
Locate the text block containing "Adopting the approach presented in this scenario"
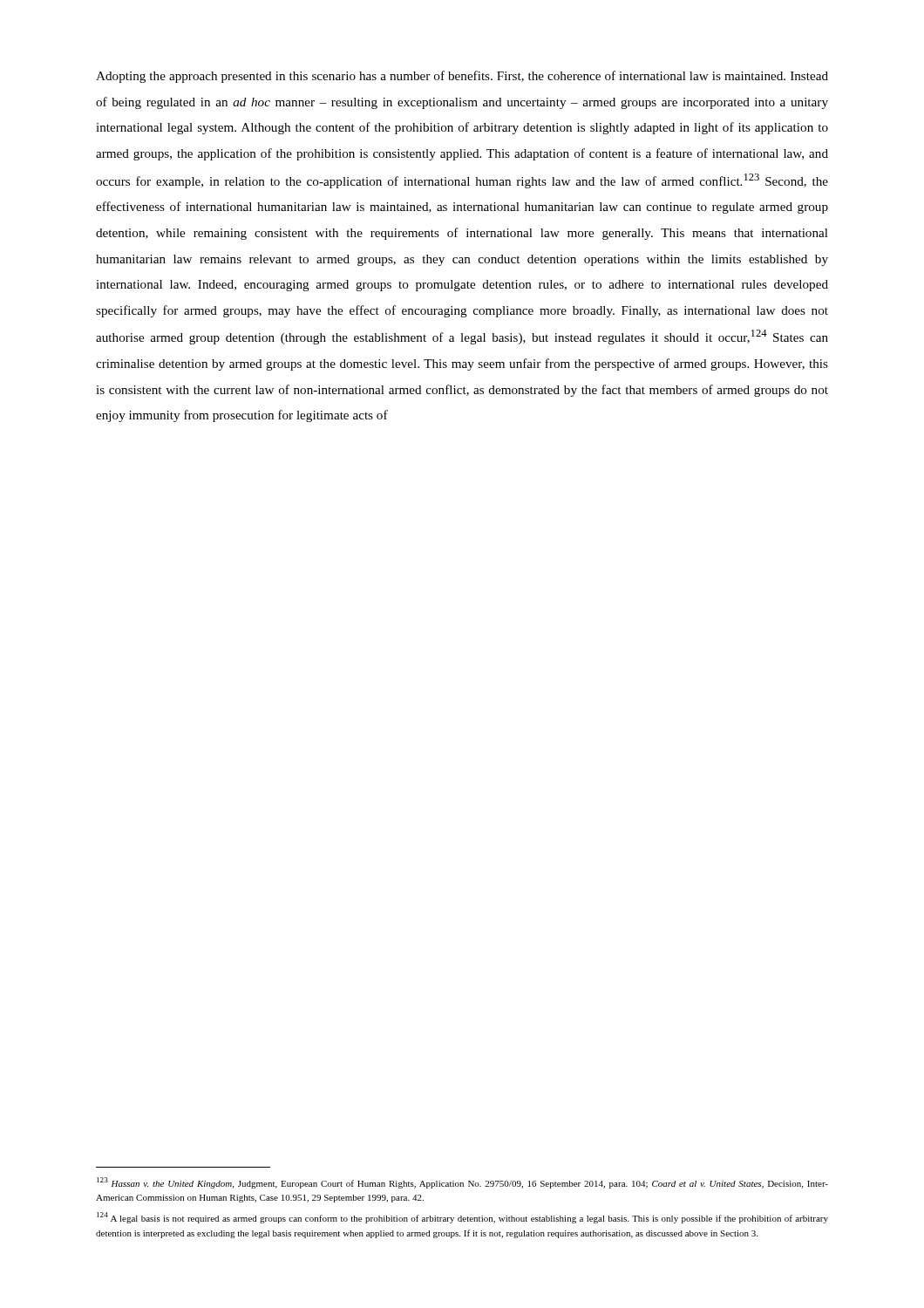pyautogui.click(x=462, y=245)
